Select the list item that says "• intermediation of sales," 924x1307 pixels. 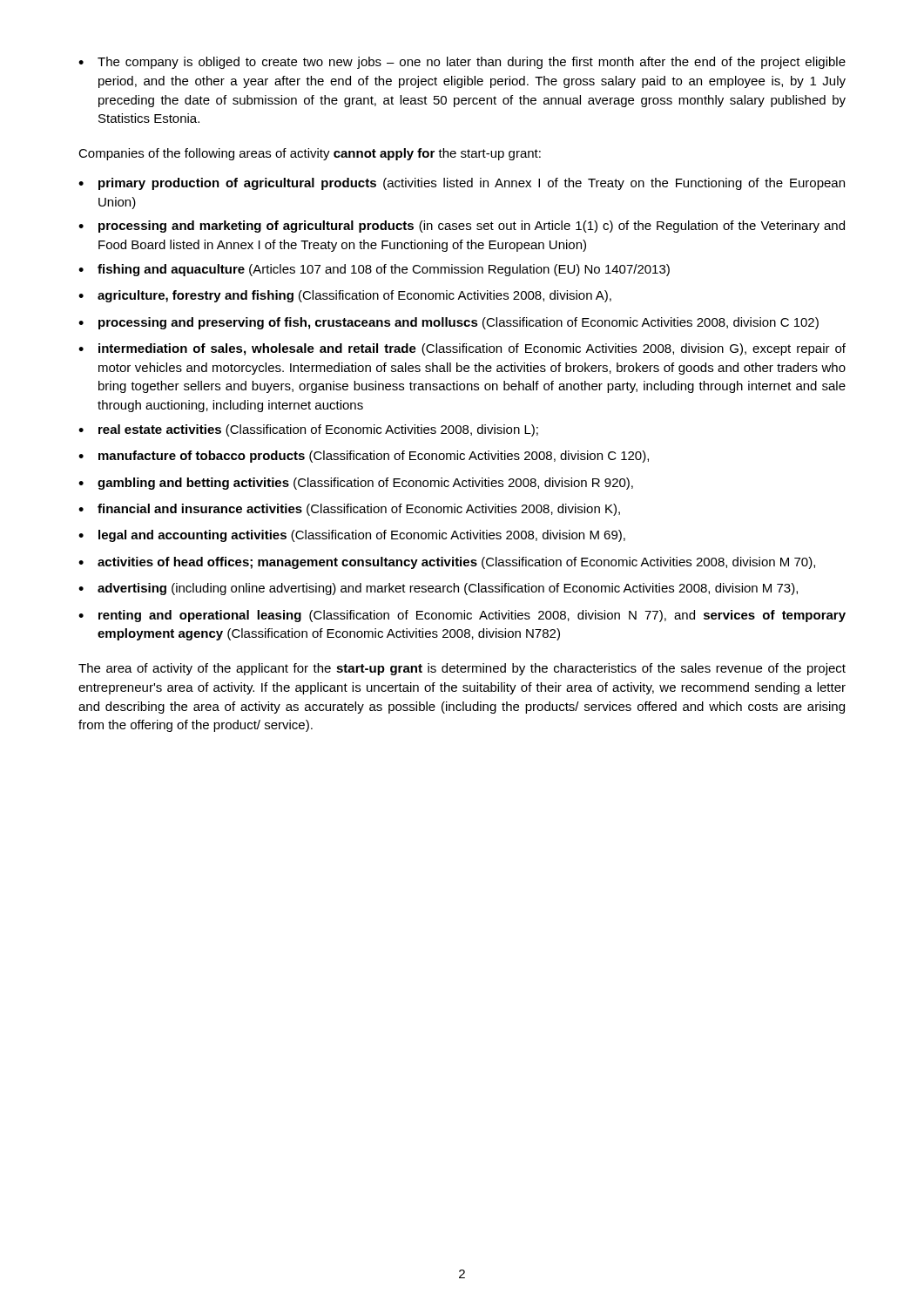tap(462, 377)
